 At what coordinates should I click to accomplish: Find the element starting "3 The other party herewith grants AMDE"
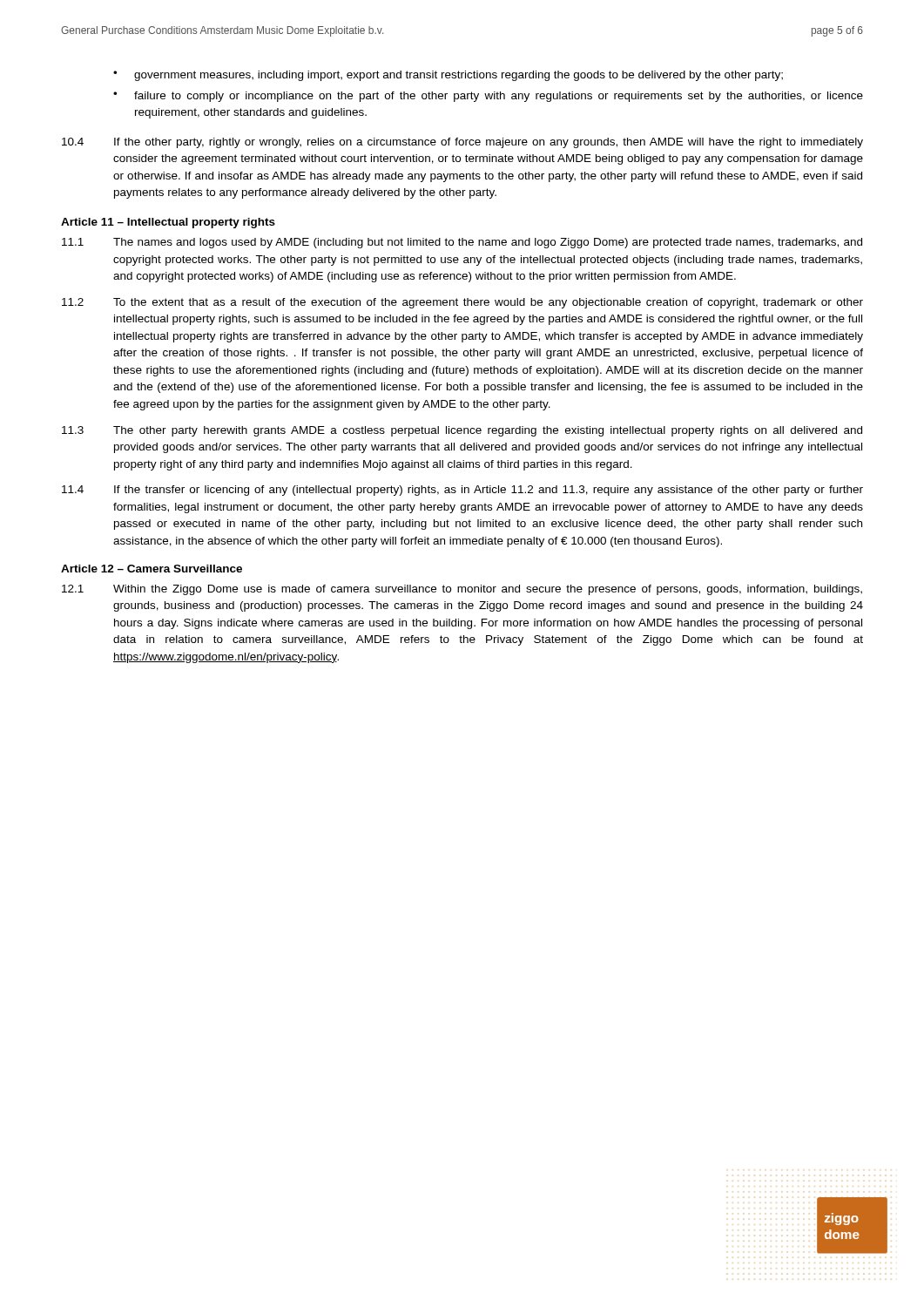coord(462,447)
